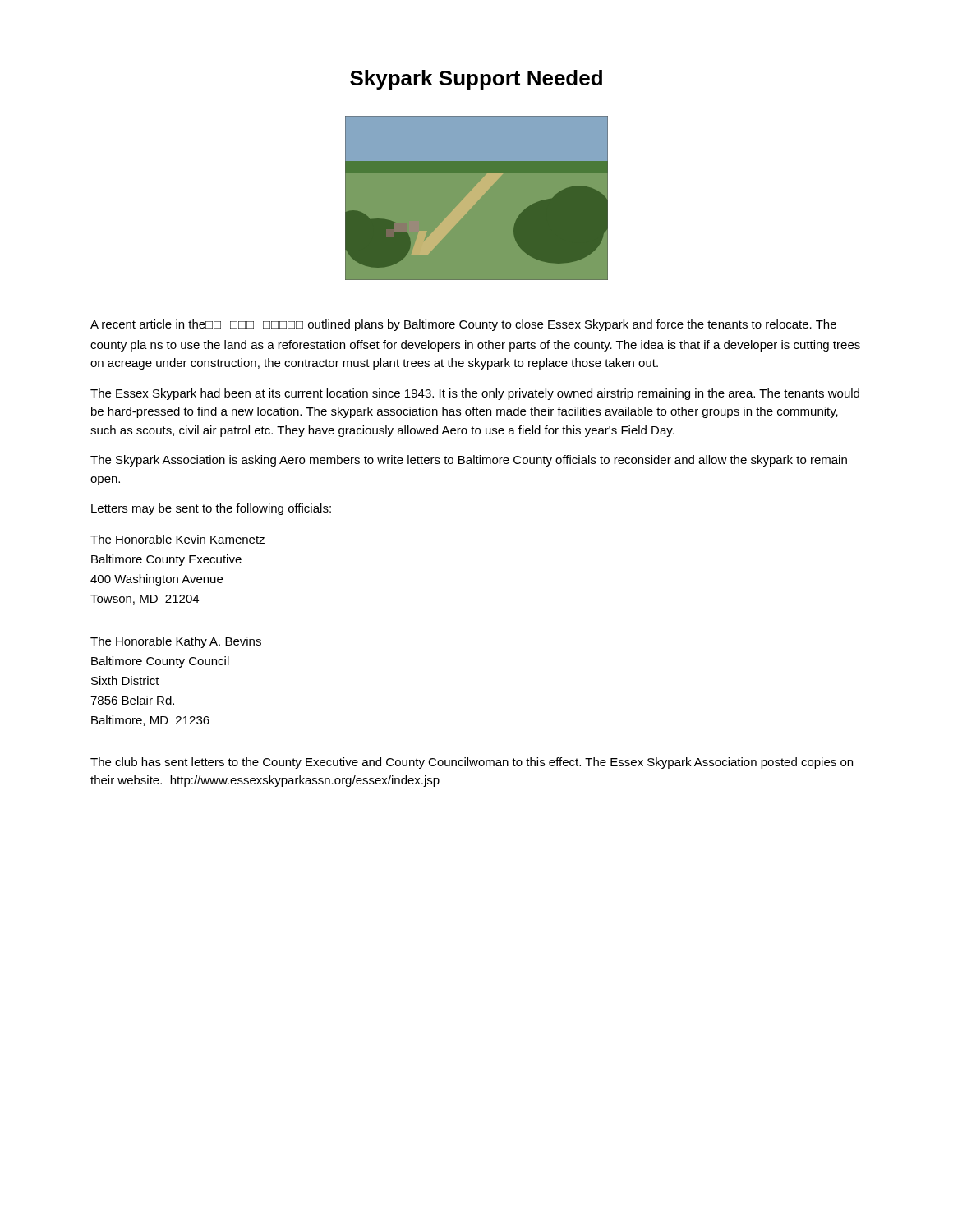Point to the block beginning "A recent article in the□□ □□□ □□□□□ outlined"
The height and width of the screenshot is (1232, 953).
[475, 343]
